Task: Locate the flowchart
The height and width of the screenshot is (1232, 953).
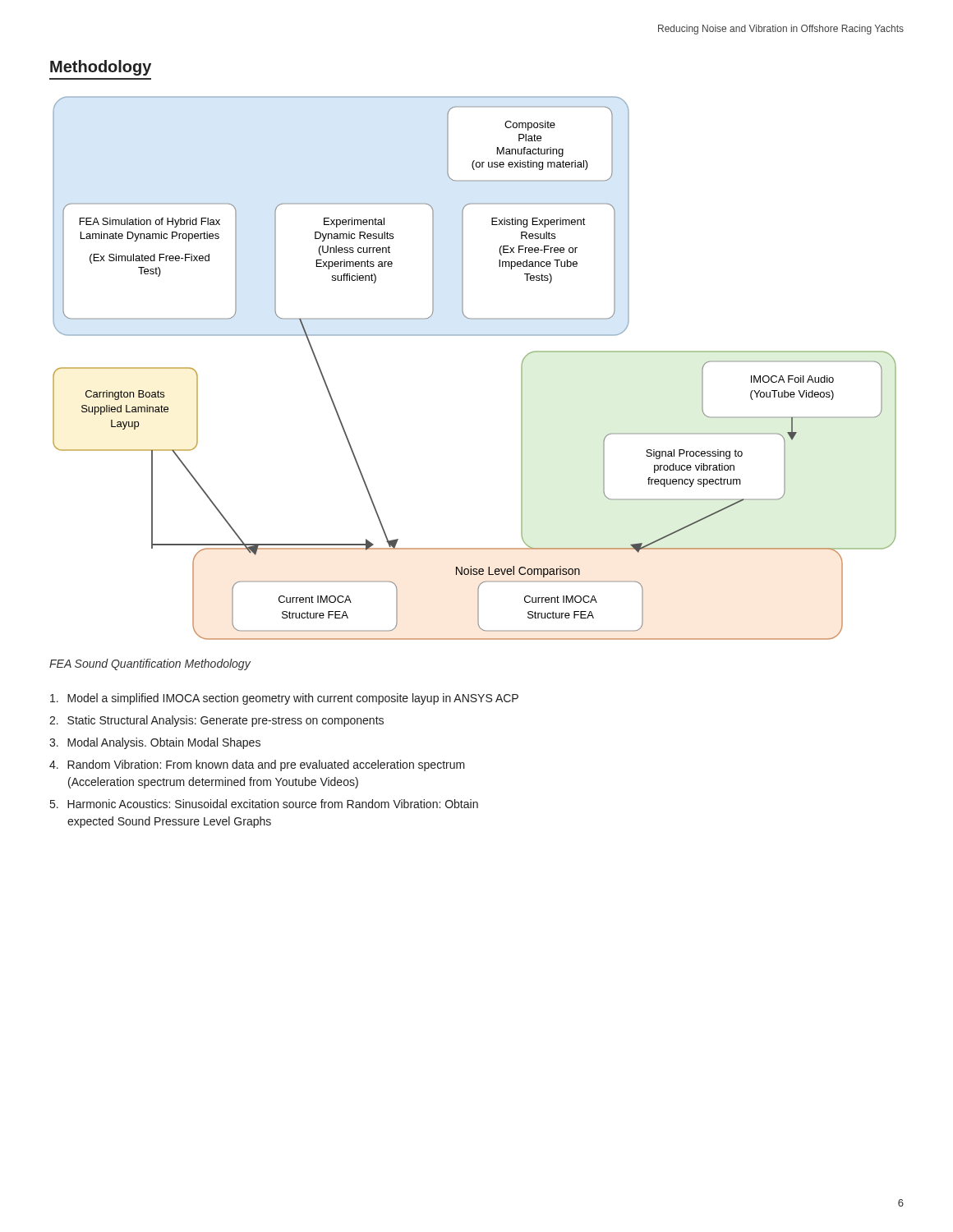Action: pyautogui.click(x=476, y=368)
